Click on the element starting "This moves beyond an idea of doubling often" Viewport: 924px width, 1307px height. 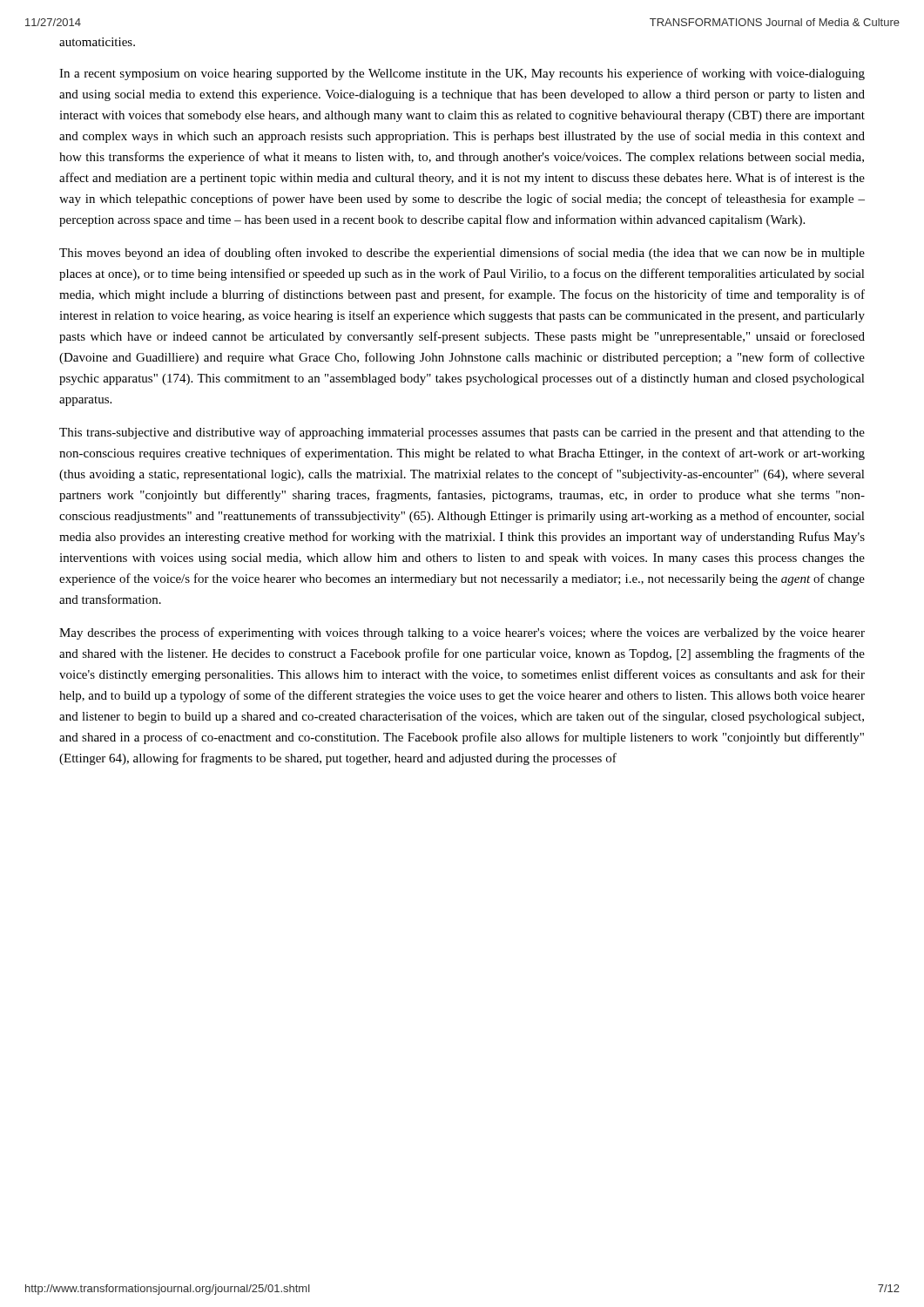tap(462, 326)
